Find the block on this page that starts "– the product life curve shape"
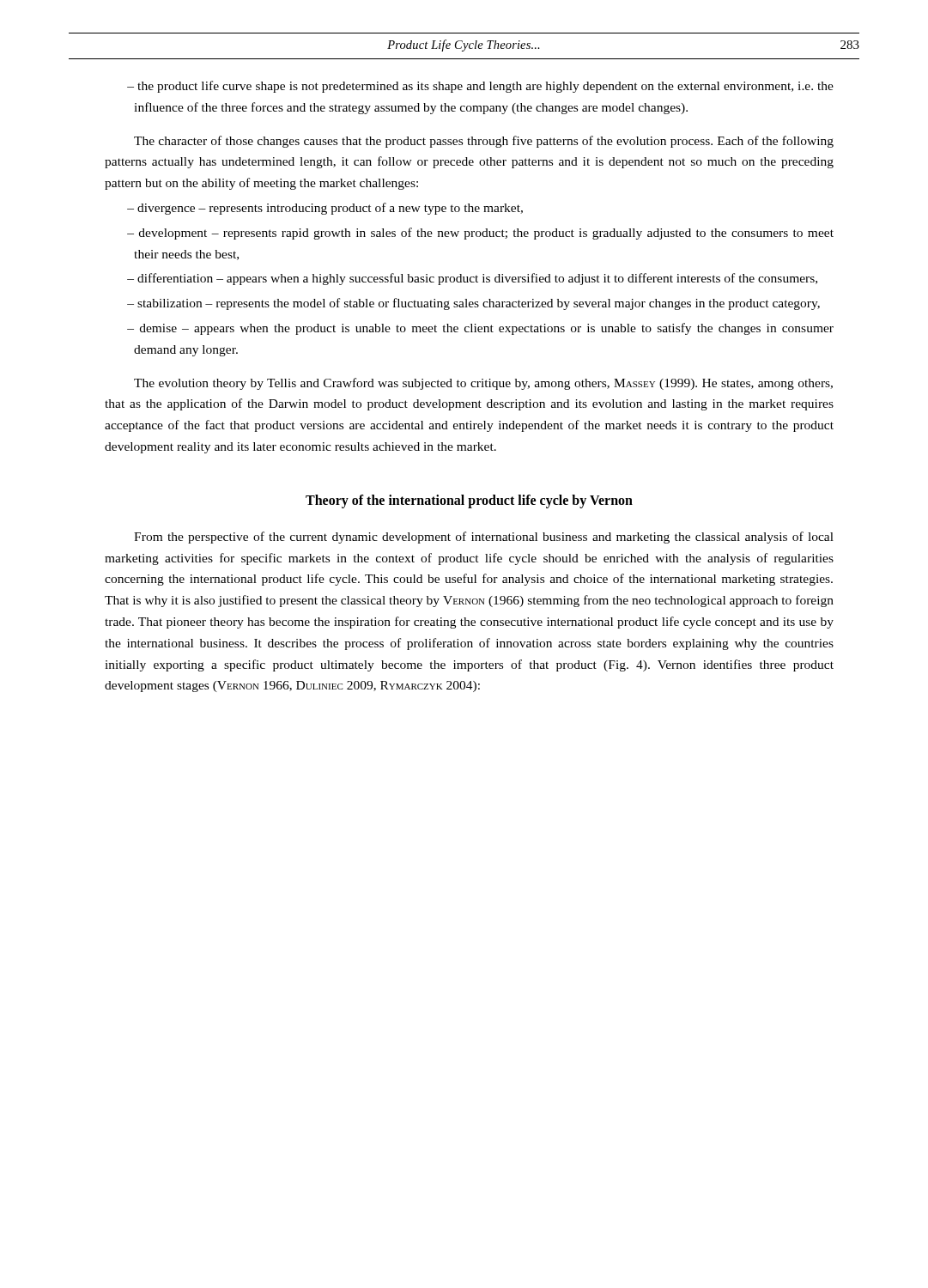Screen dimensions: 1288x928 click(480, 96)
